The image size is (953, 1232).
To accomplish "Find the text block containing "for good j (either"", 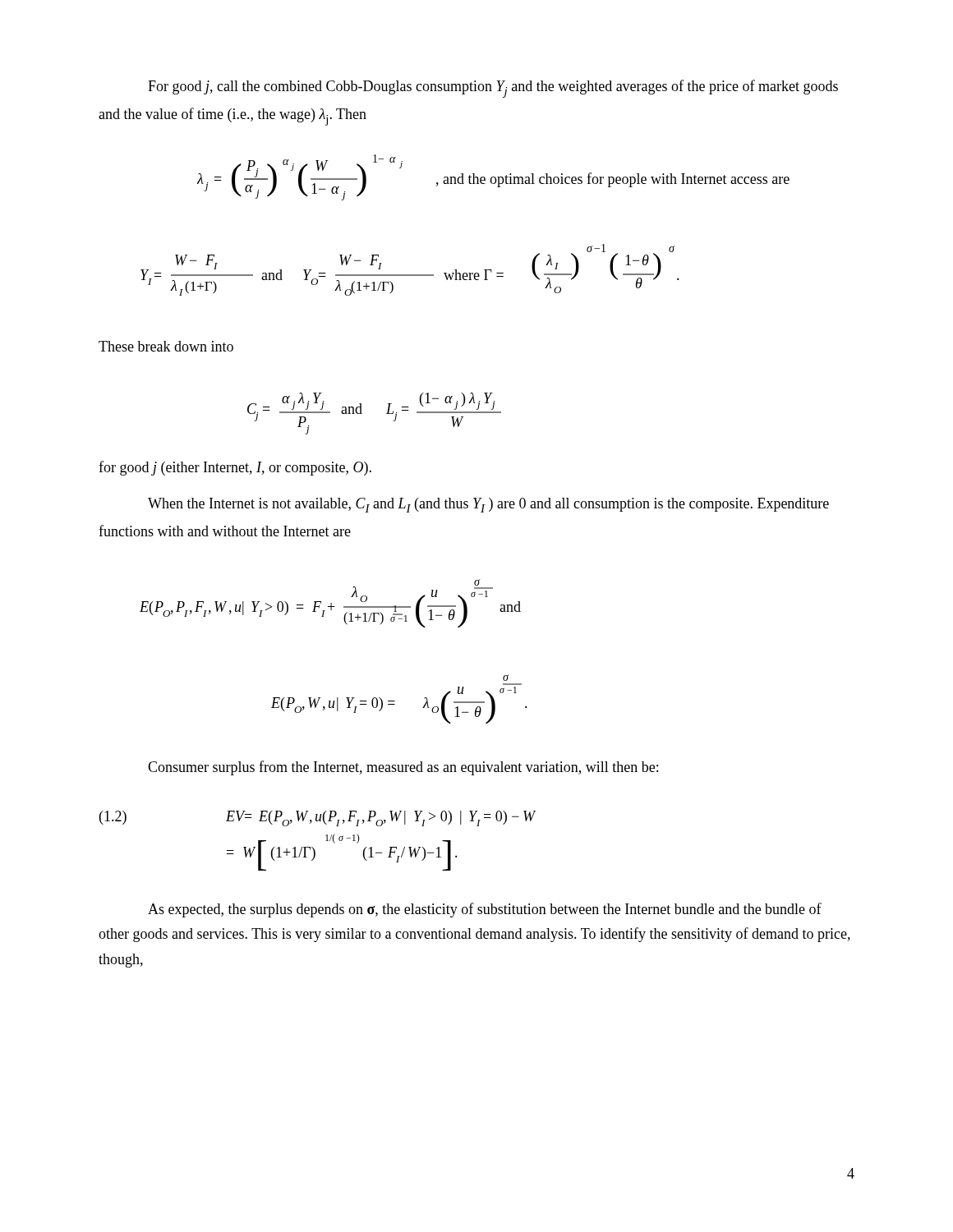I will (235, 467).
